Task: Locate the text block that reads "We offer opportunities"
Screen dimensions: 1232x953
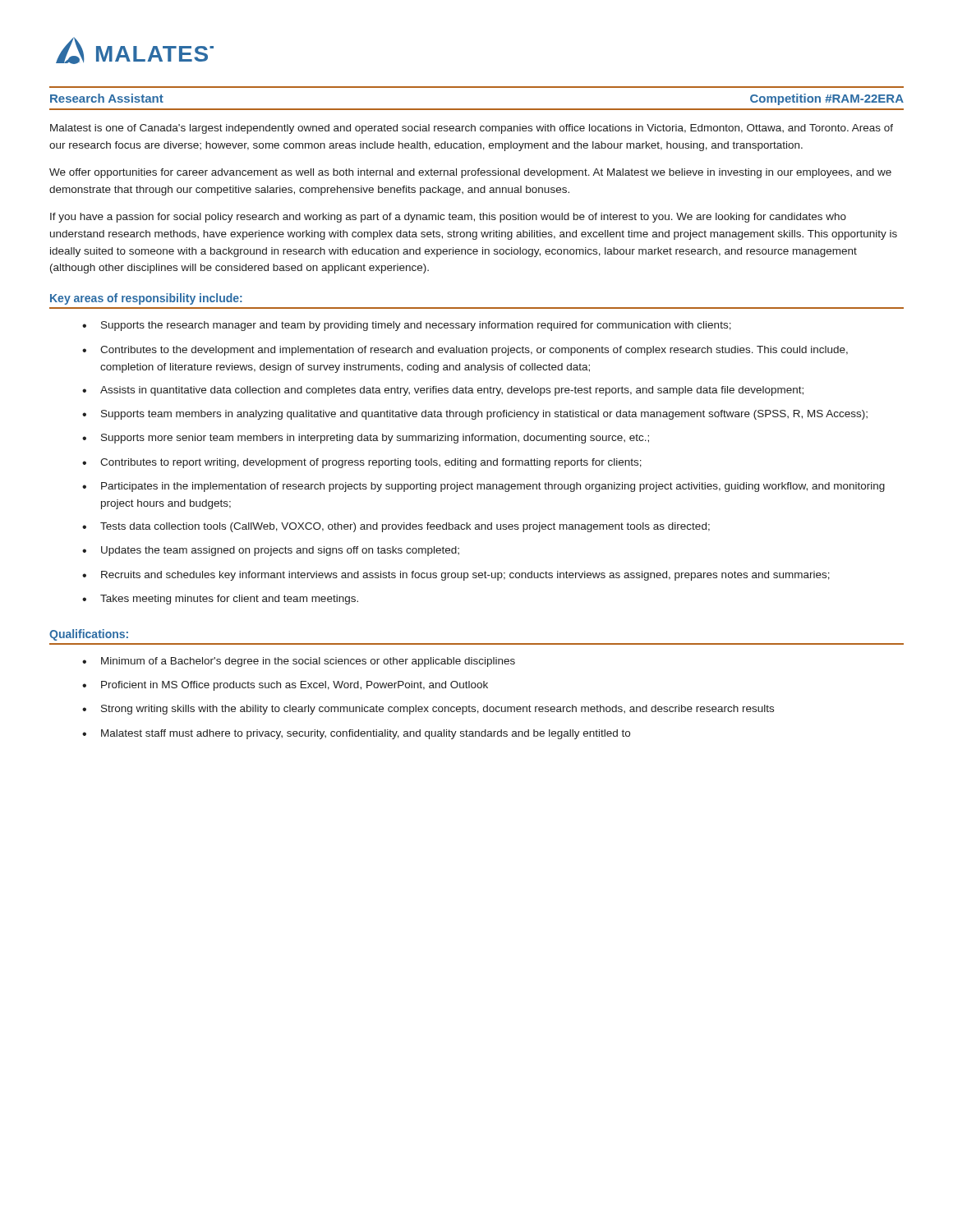Action: pyautogui.click(x=470, y=181)
